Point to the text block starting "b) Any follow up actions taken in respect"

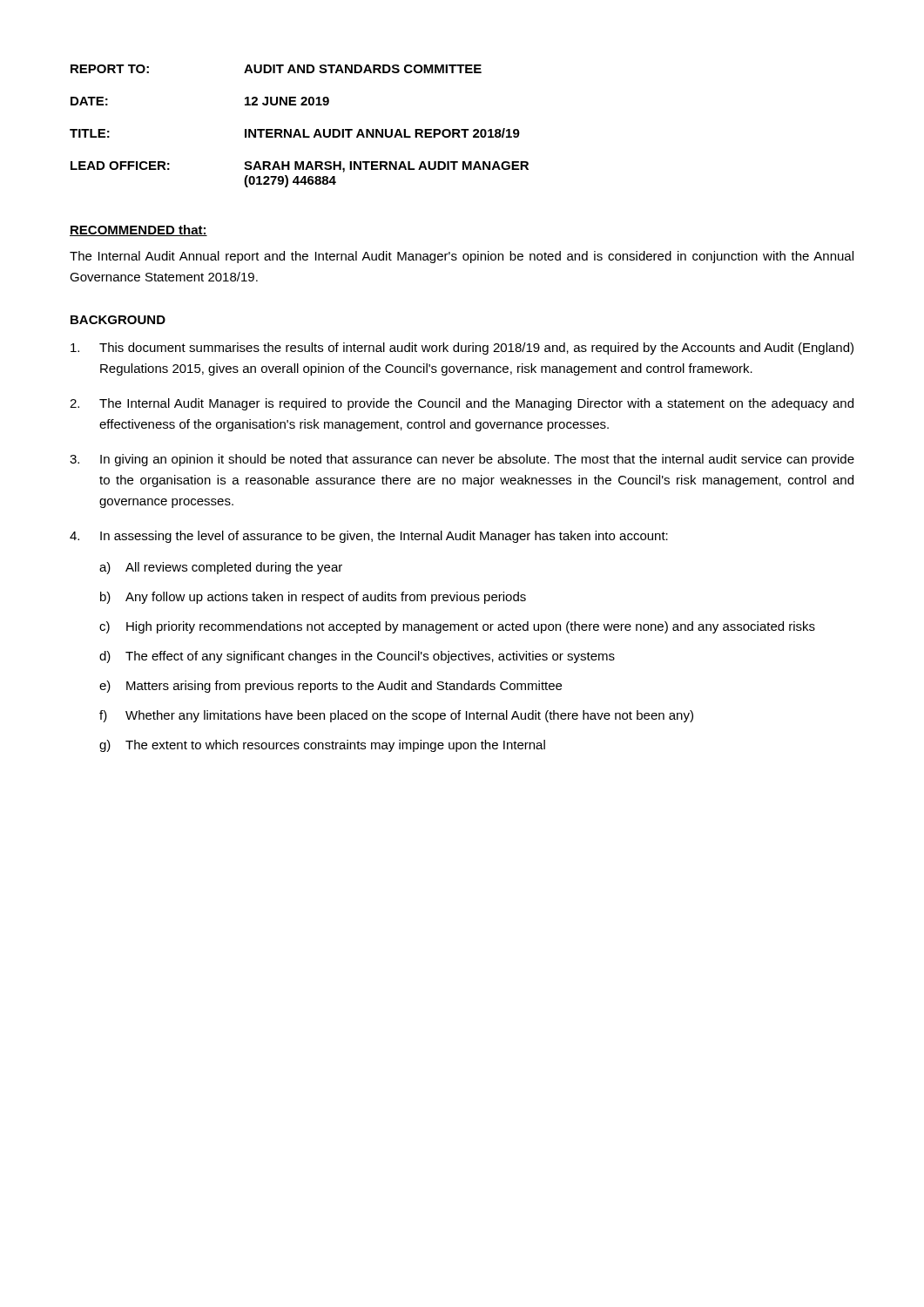pyautogui.click(x=477, y=597)
